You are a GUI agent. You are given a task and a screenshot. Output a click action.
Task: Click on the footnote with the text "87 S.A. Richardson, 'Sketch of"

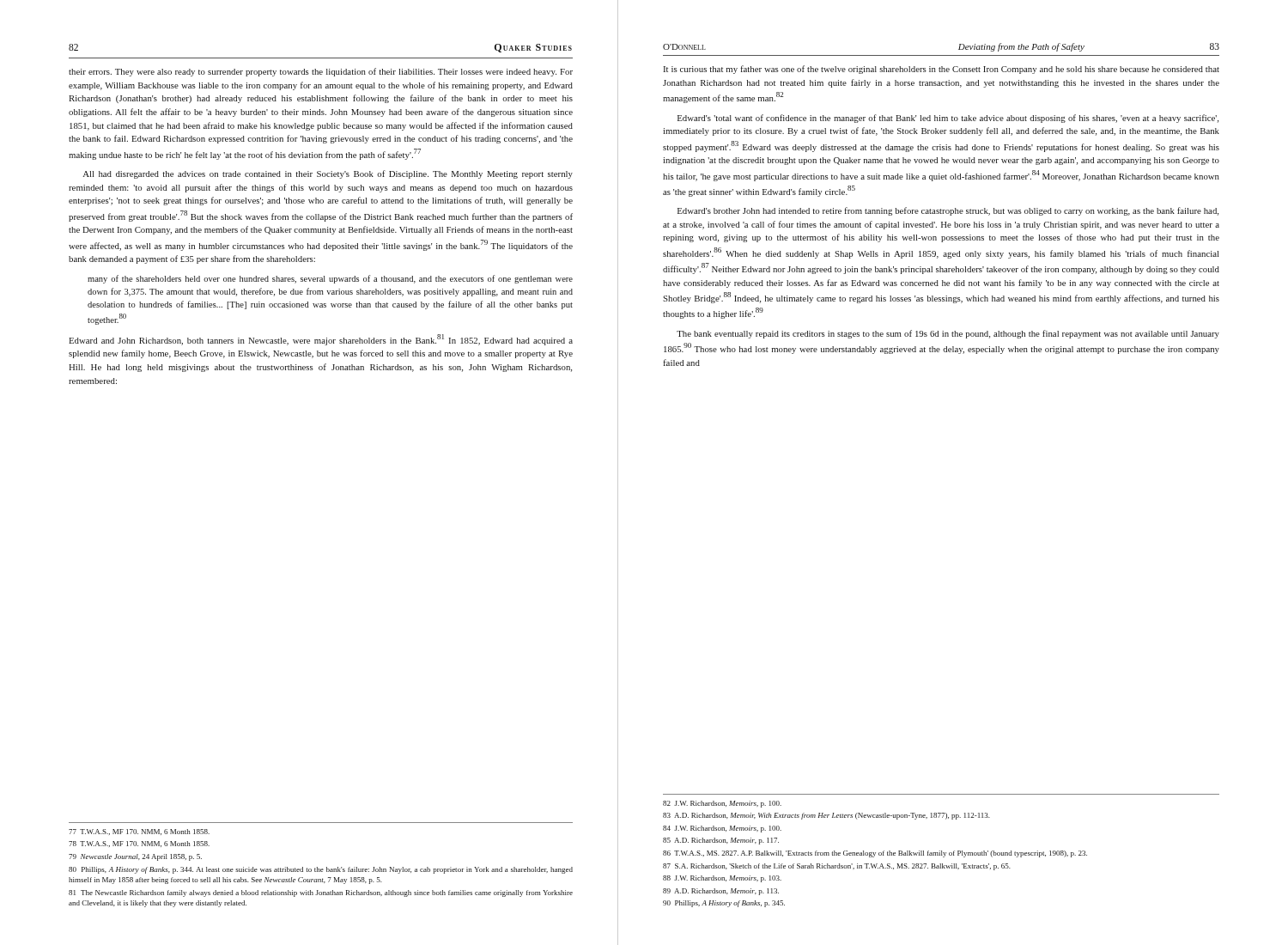(x=837, y=866)
